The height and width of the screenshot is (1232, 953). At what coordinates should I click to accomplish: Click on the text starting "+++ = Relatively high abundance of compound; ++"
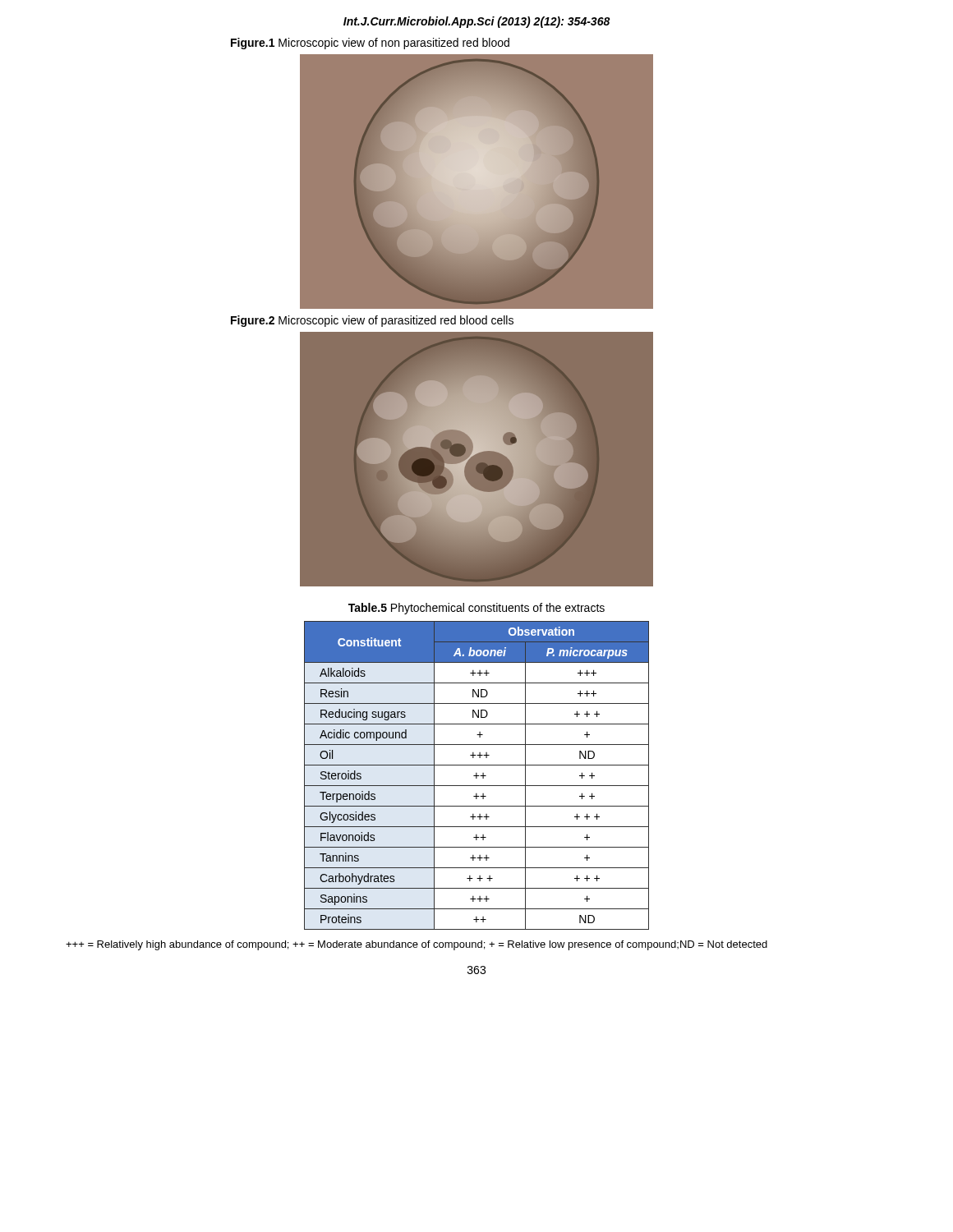click(x=417, y=944)
